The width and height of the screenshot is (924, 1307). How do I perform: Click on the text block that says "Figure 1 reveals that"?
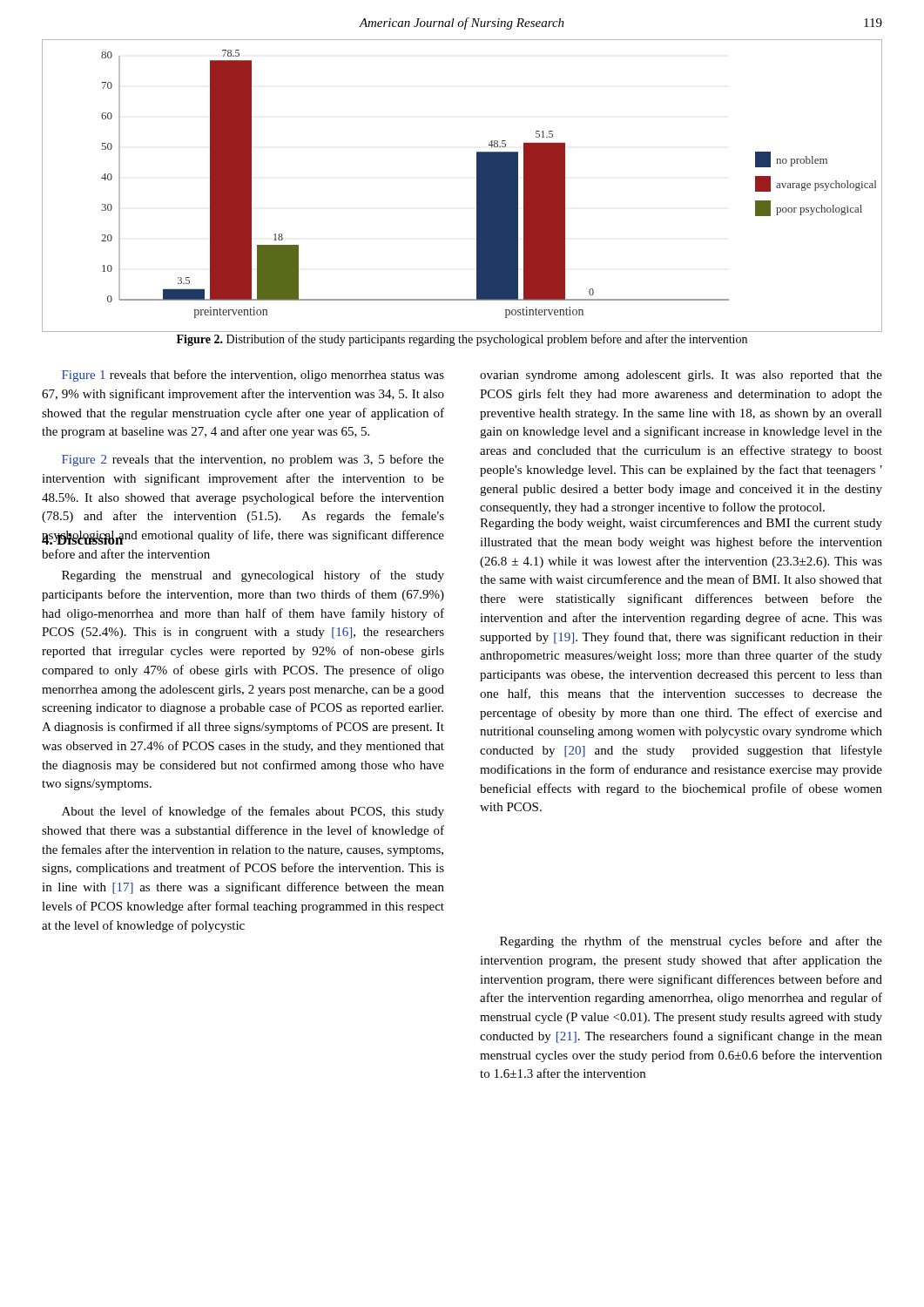(243, 465)
